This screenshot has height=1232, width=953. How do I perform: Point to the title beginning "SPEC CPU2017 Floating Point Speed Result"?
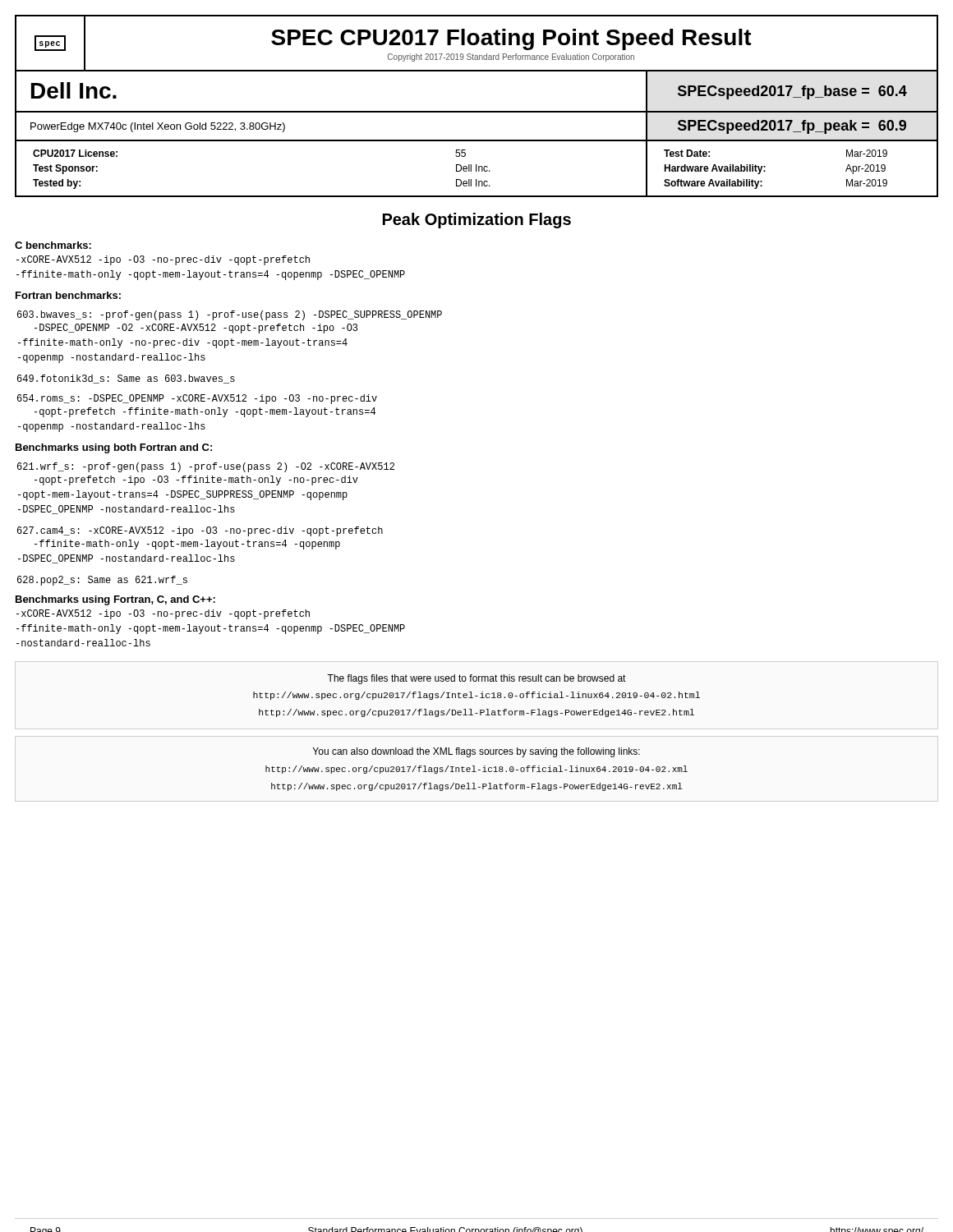(x=511, y=43)
